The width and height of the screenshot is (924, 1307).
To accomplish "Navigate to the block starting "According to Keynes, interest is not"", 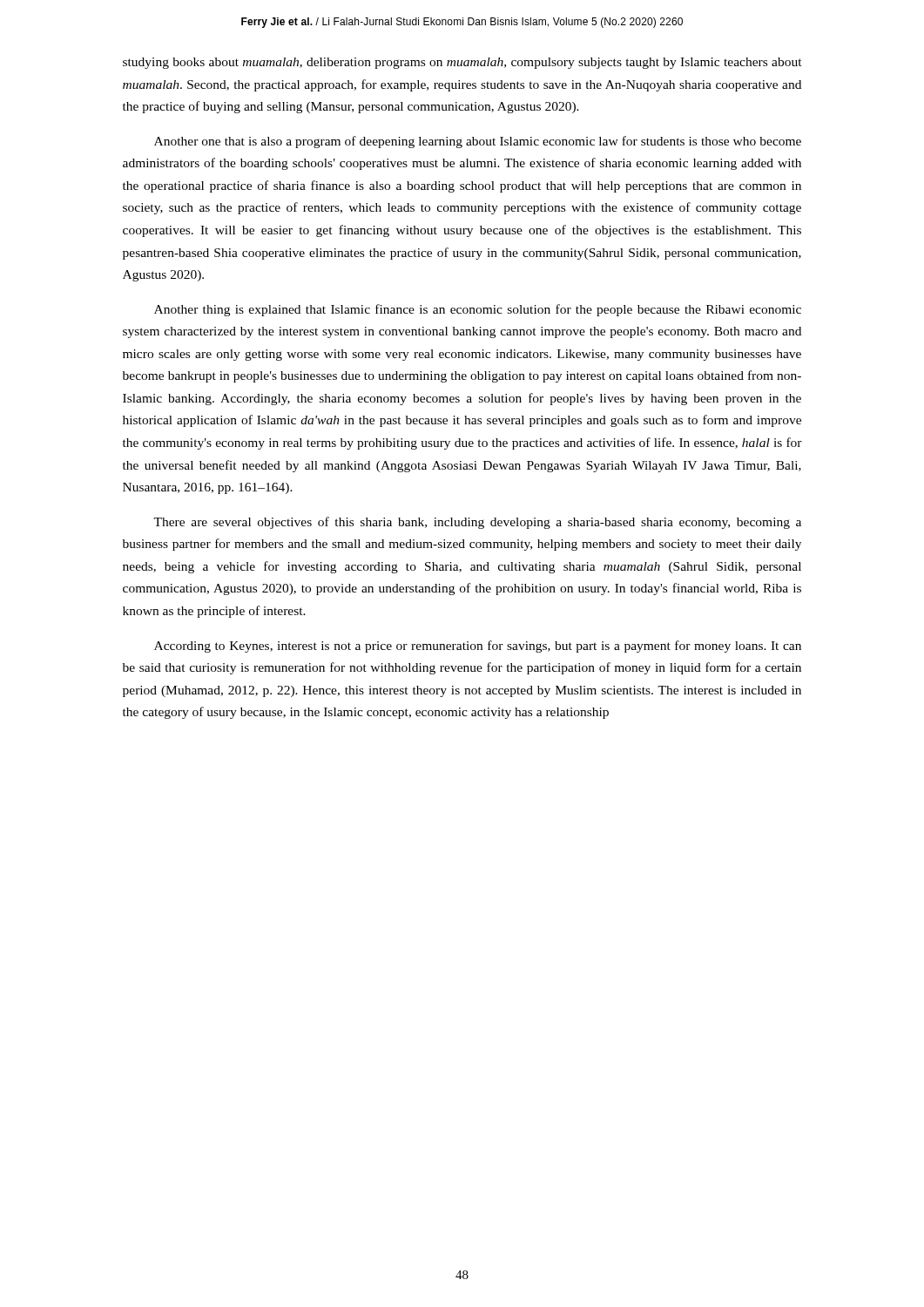I will tap(462, 678).
